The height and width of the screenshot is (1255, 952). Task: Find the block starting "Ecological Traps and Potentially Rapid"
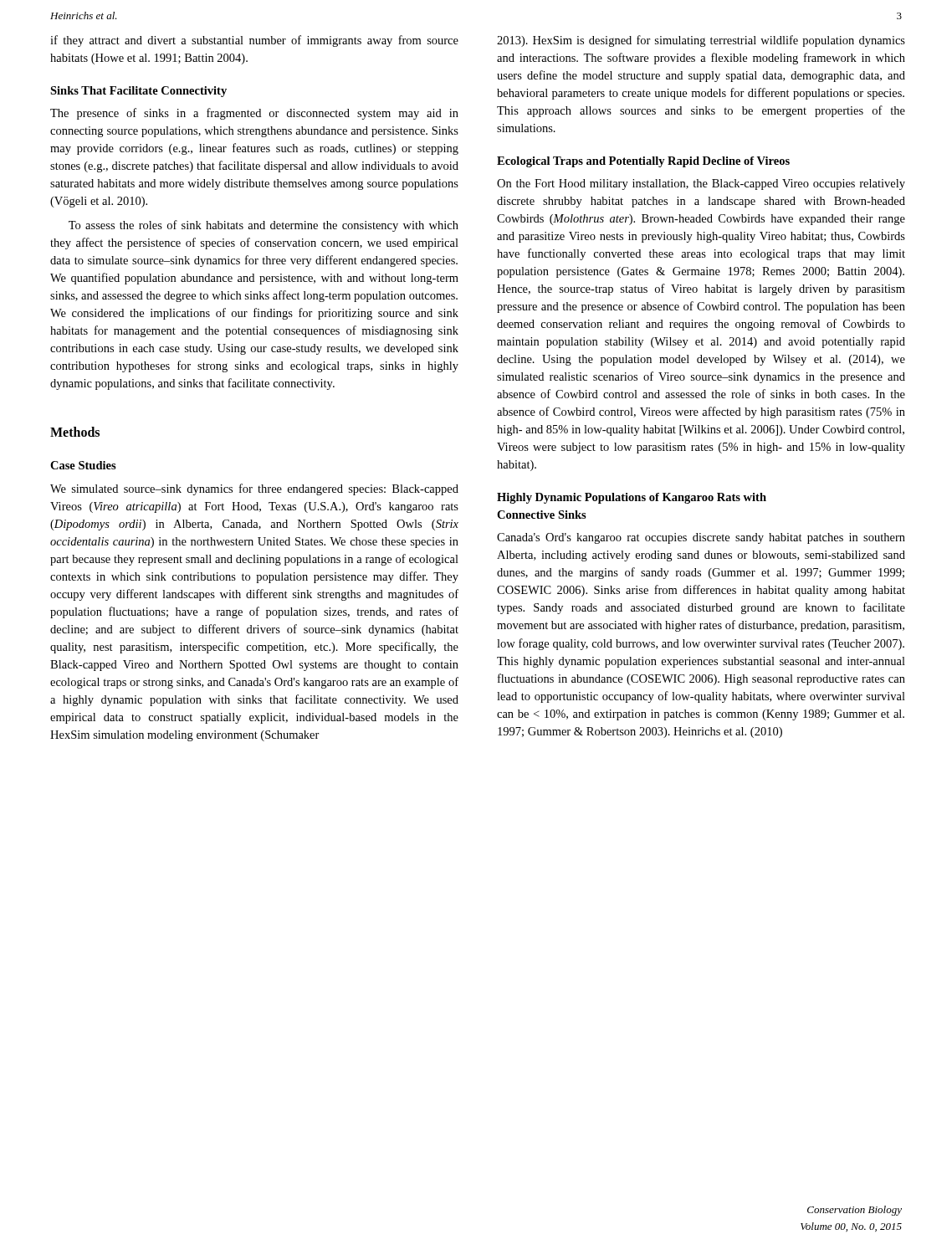[643, 161]
